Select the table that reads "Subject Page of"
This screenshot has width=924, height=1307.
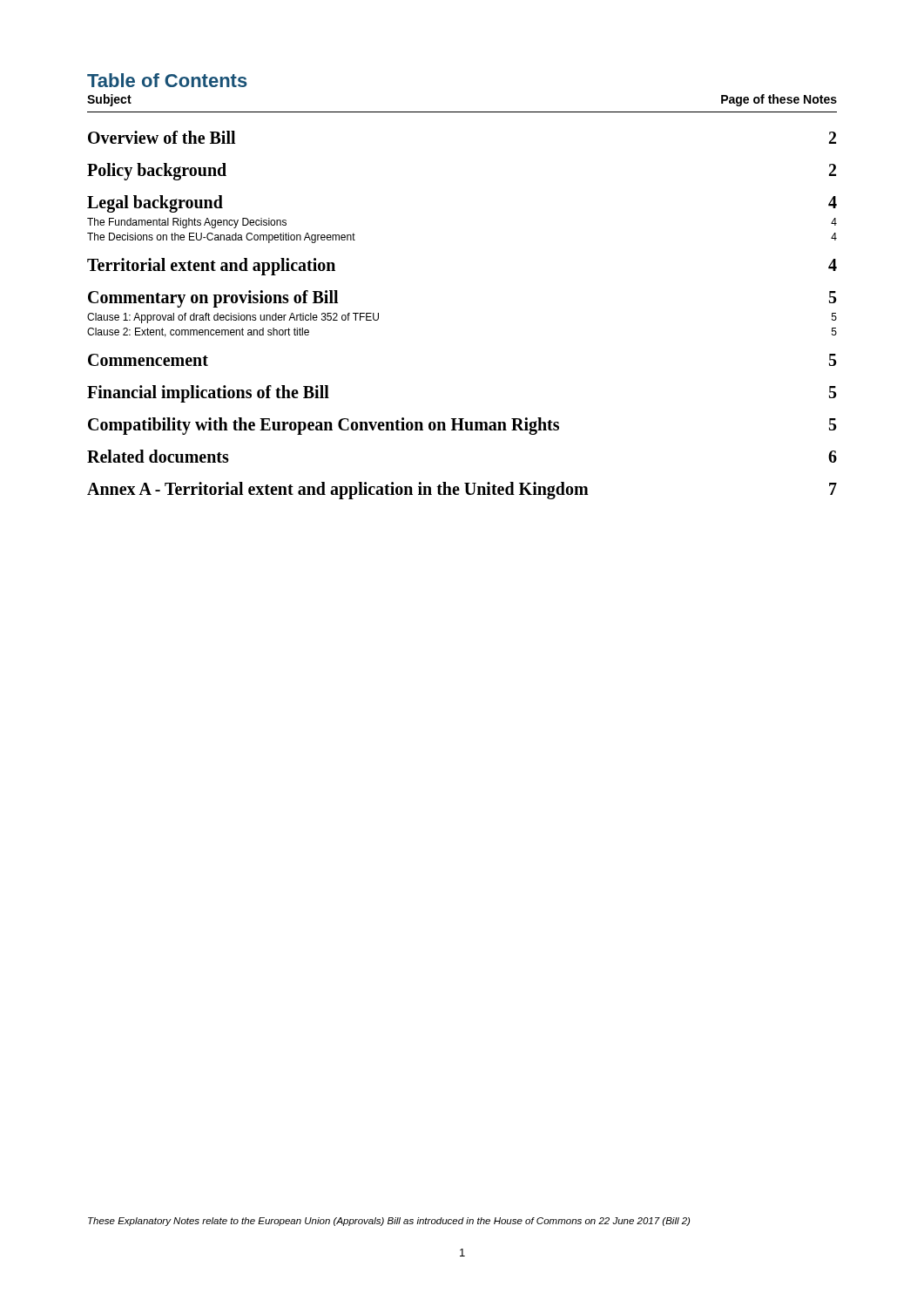coord(462,296)
